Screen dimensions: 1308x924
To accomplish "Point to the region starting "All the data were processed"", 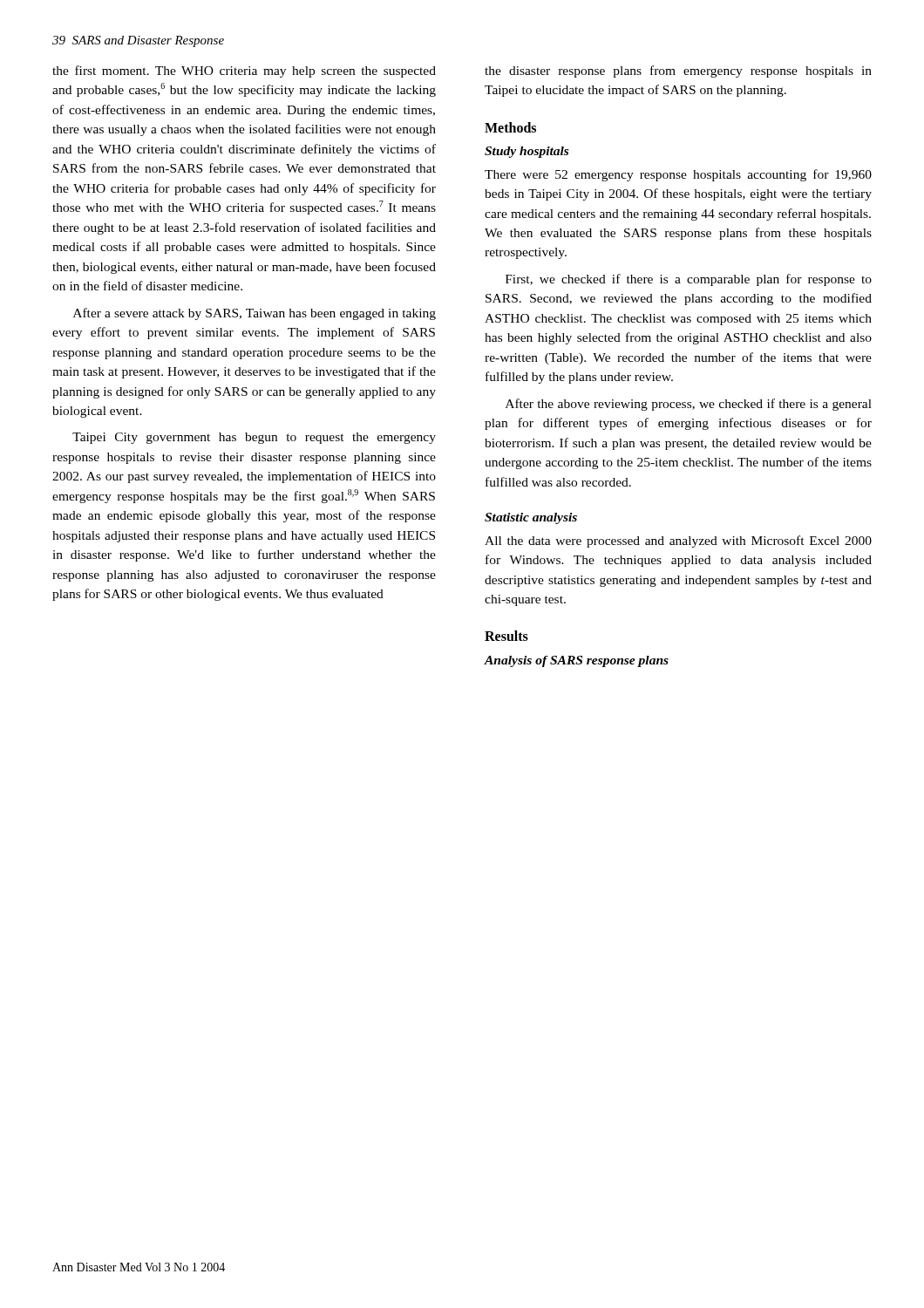I will [x=678, y=570].
